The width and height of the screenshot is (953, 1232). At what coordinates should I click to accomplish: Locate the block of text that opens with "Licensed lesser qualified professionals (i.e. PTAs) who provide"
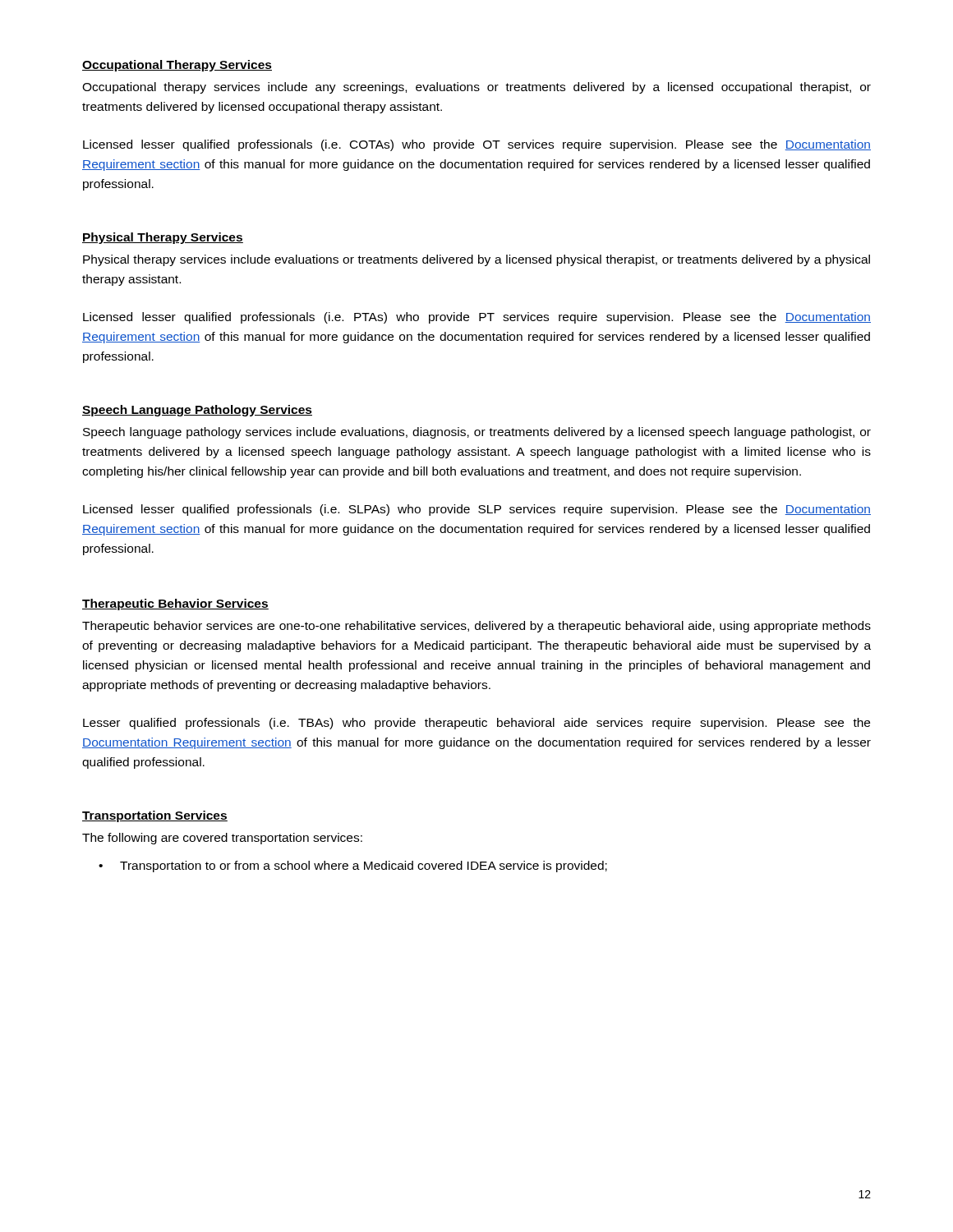pos(476,336)
